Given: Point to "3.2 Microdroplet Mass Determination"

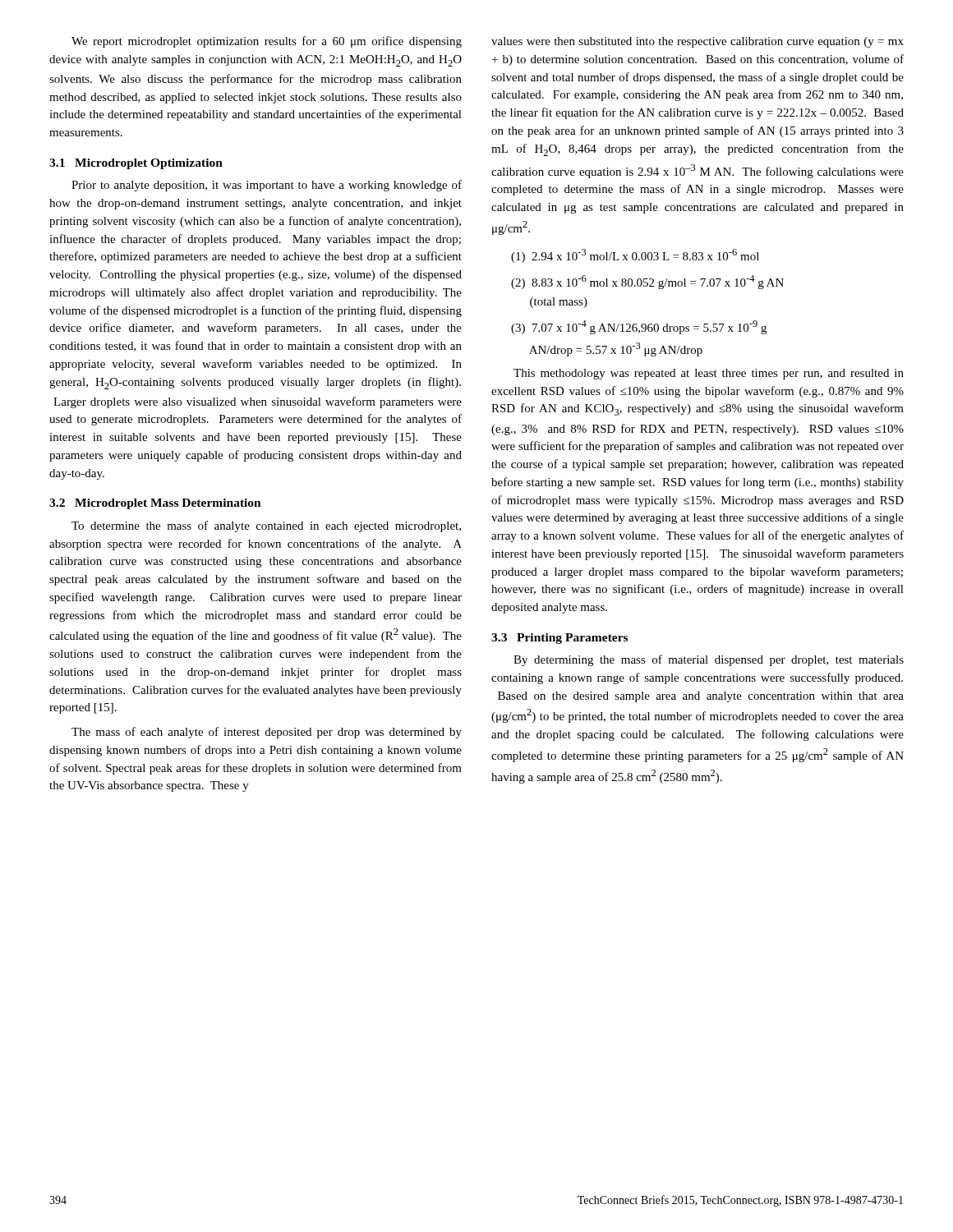Looking at the screenshot, I should point(155,503).
